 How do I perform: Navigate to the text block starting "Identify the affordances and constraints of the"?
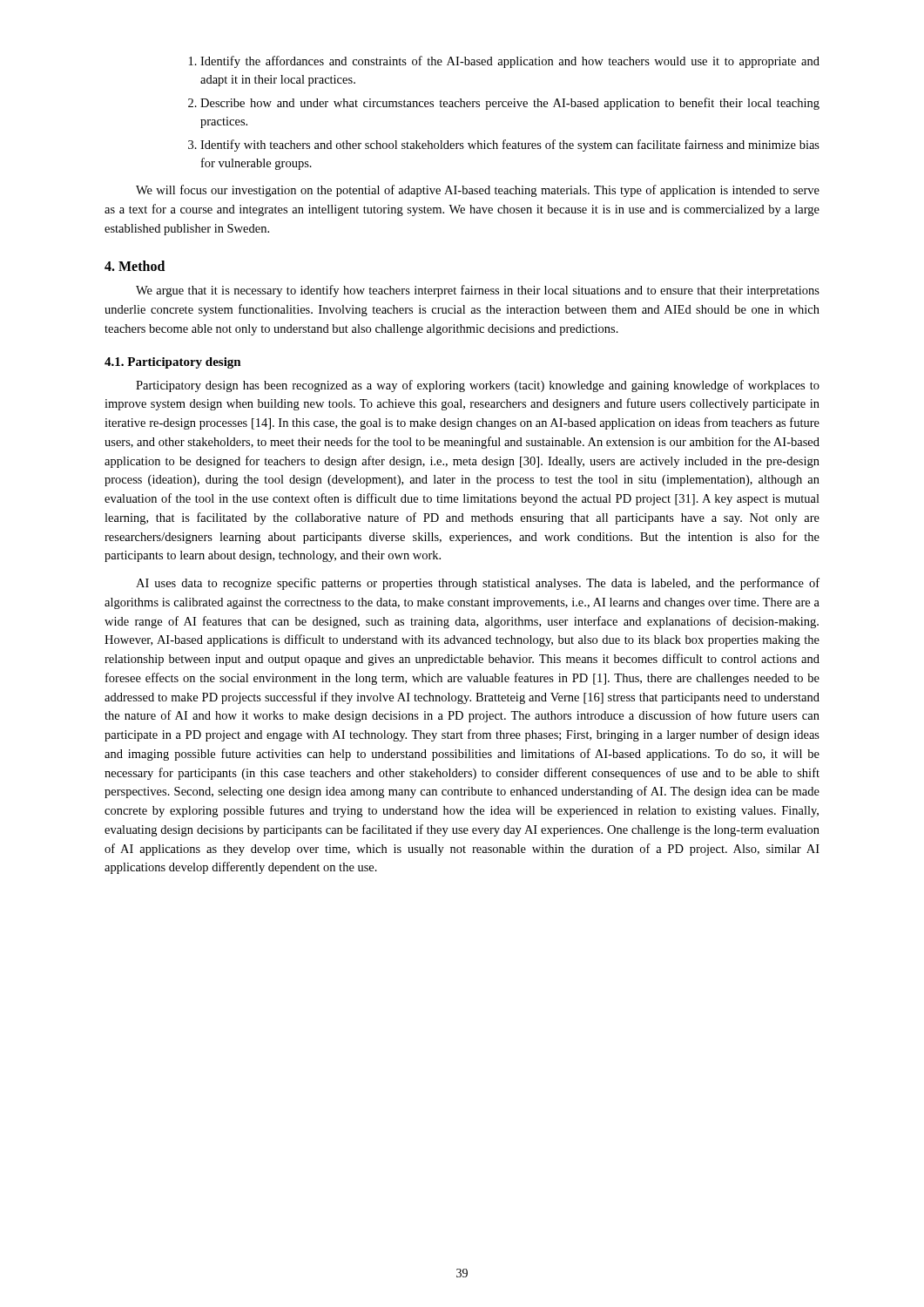(x=497, y=112)
